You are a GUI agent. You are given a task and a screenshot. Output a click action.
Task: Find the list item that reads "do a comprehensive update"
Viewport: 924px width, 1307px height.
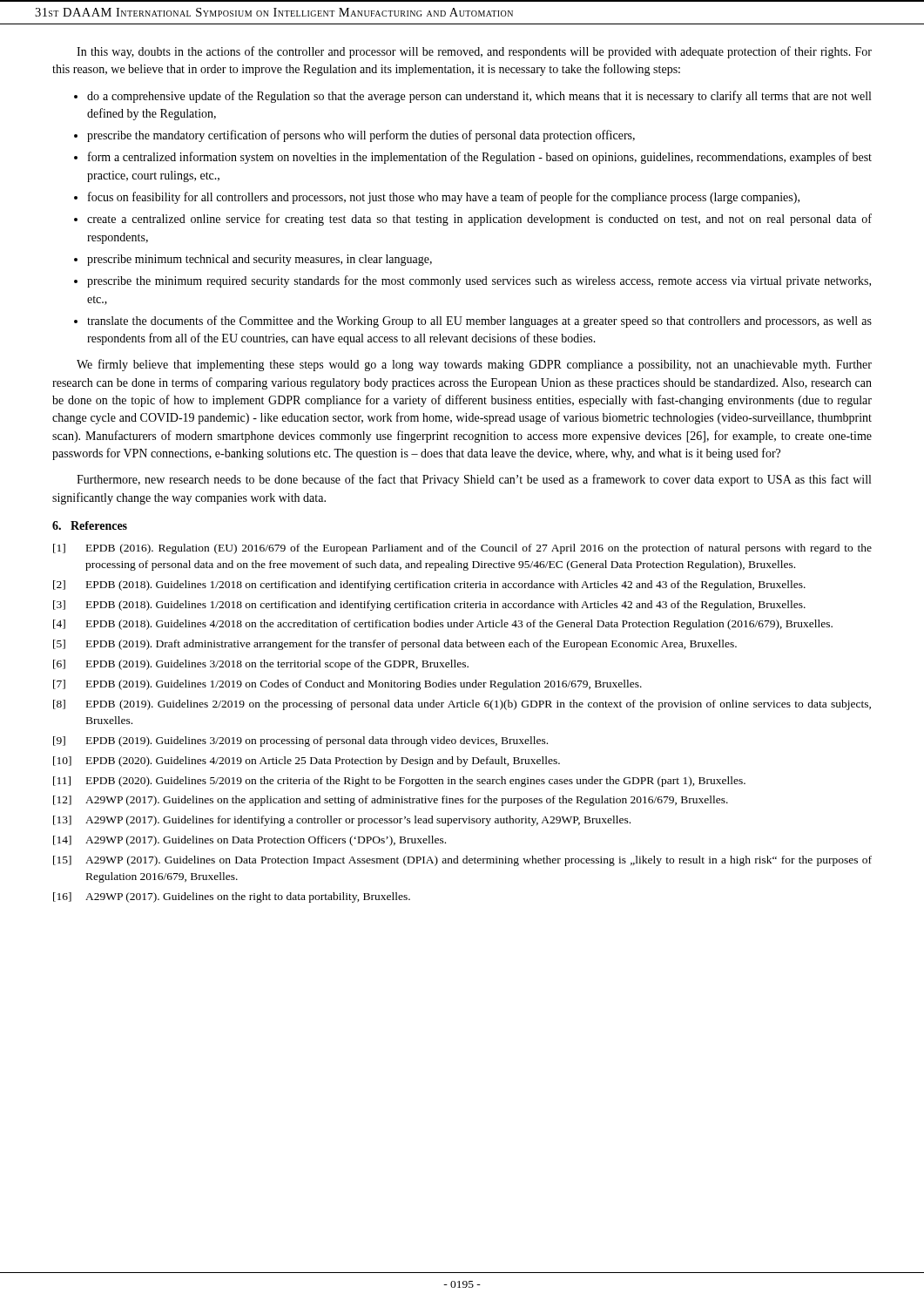[479, 105]
